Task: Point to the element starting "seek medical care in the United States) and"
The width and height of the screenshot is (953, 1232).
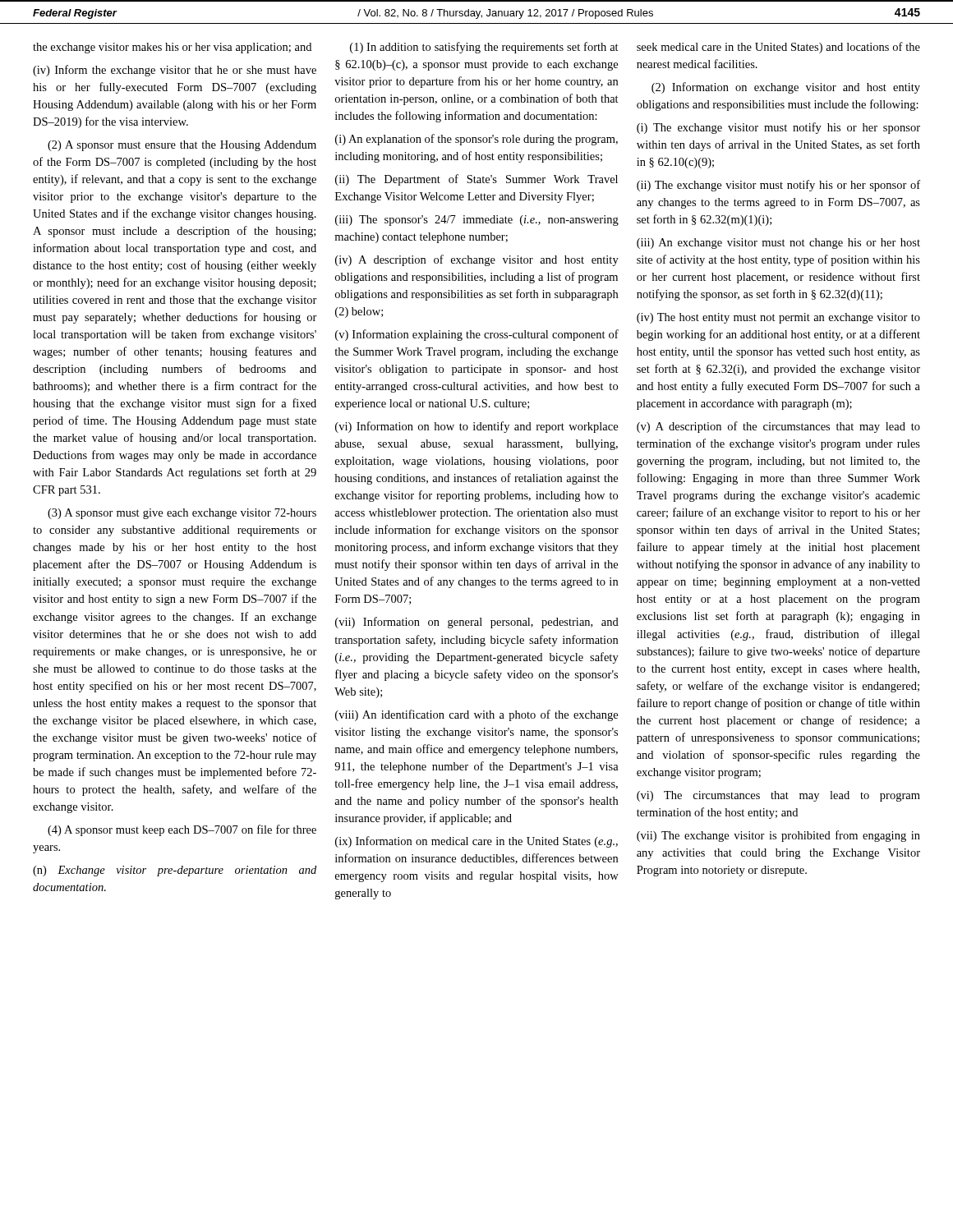Action: tap(778, 459)
